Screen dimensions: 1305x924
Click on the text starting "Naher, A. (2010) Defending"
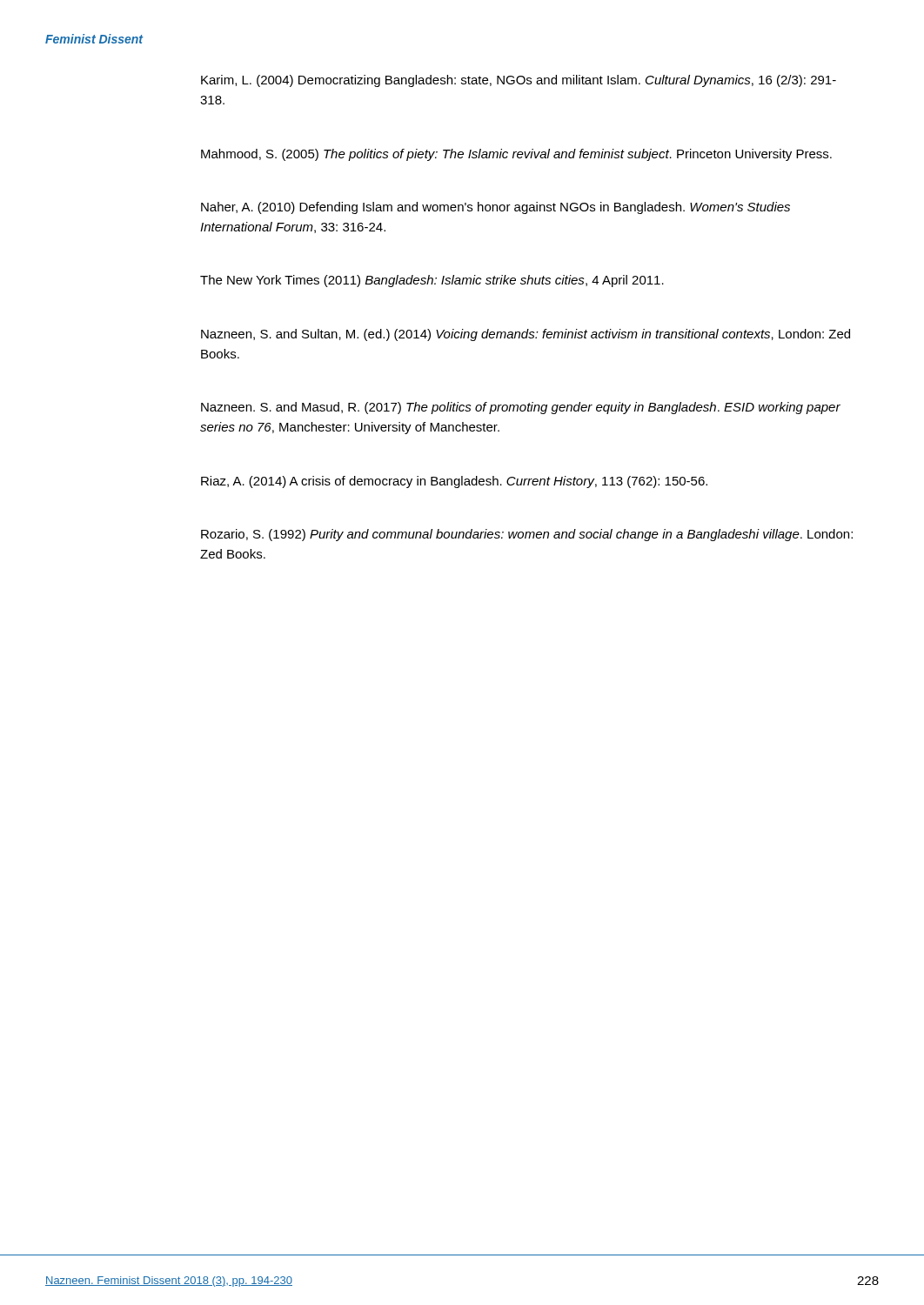495,216
